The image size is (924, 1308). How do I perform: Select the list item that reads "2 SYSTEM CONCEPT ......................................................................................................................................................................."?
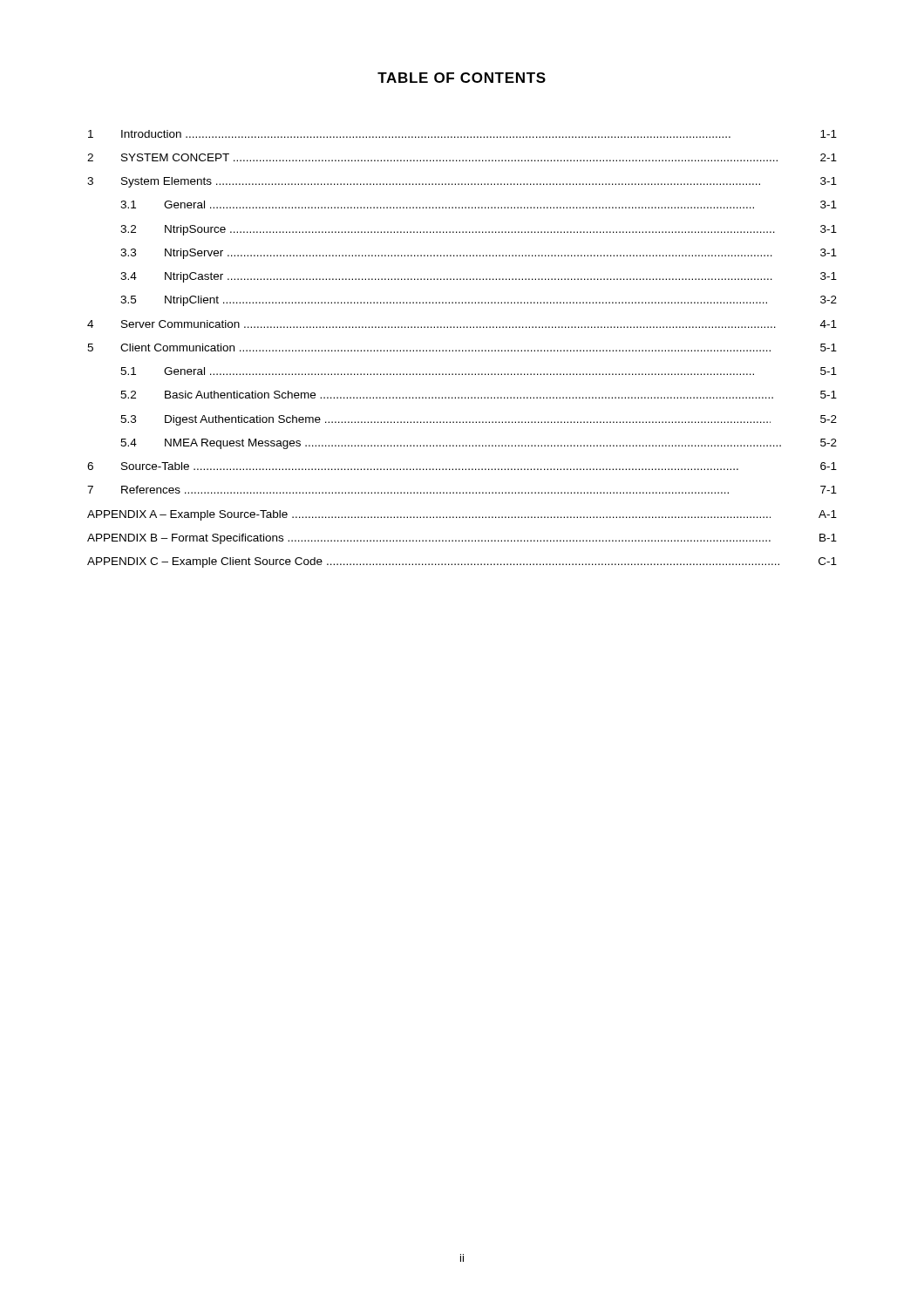click(462, 158)
